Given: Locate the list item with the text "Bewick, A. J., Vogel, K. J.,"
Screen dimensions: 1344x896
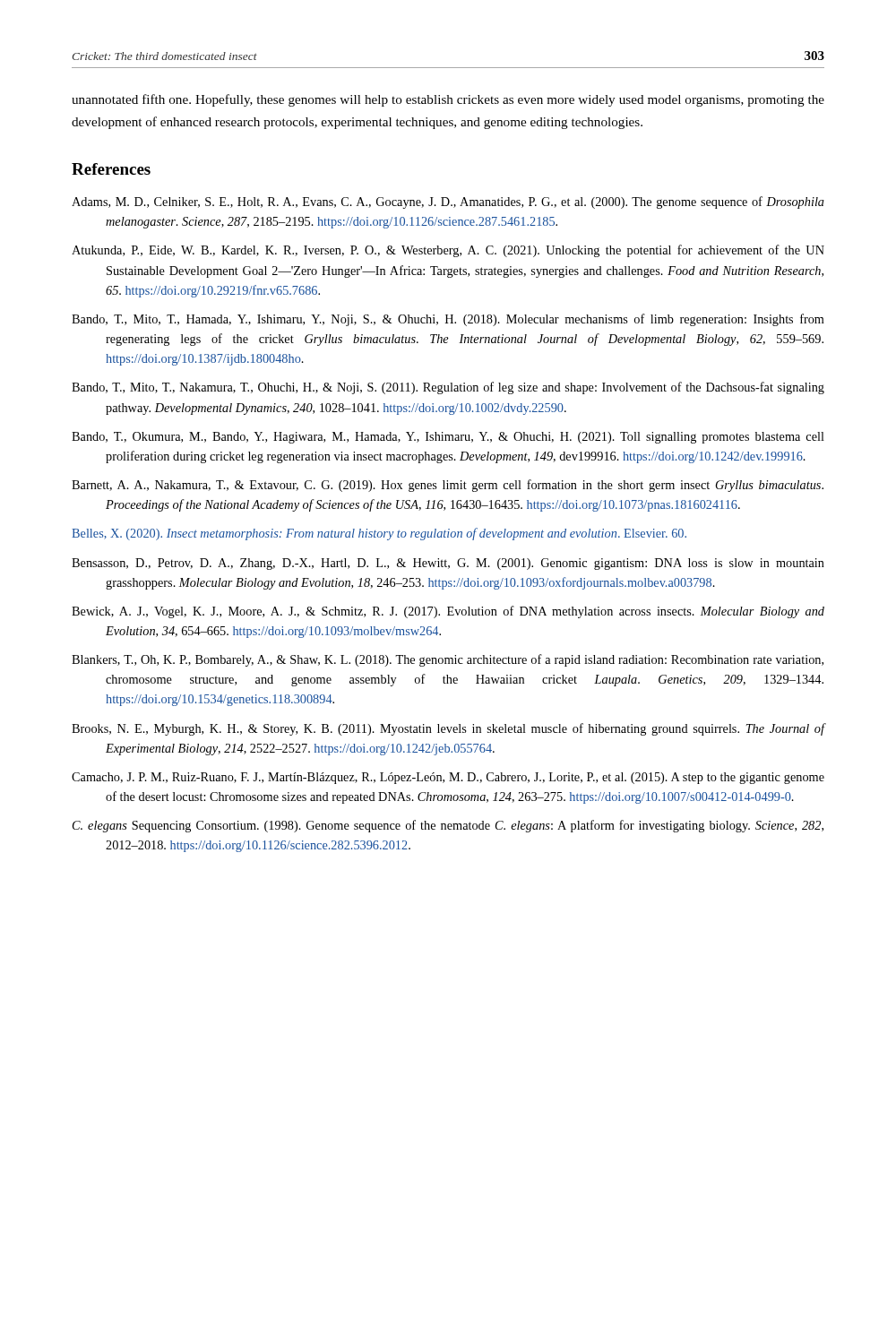Looking at the screenshot, I should pyautogui.click(x=448, y=621).
